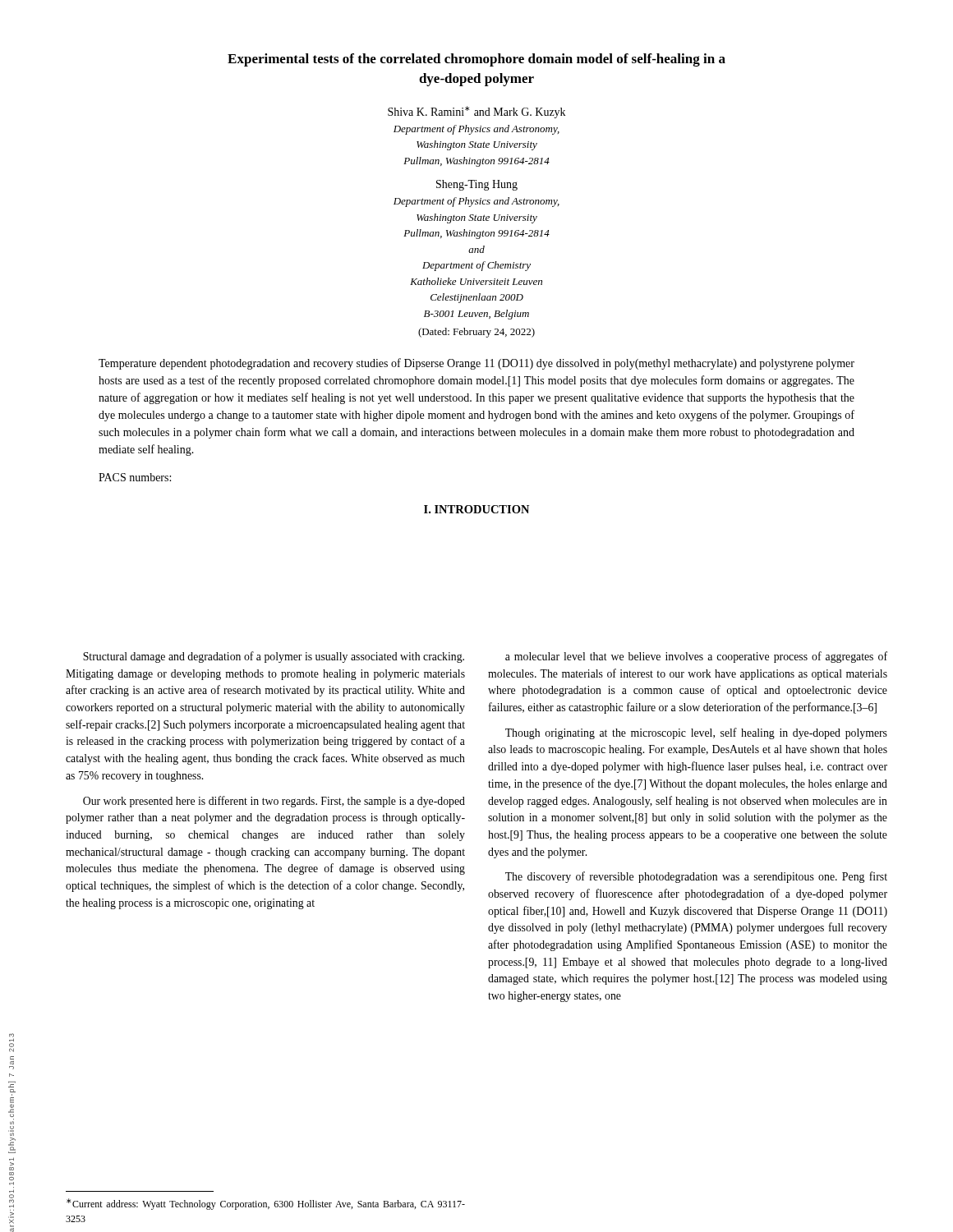Screen dimensions: 1232x953
Task: Find "I. INTRODUCTION" on this page
Action: coord(476,510)
